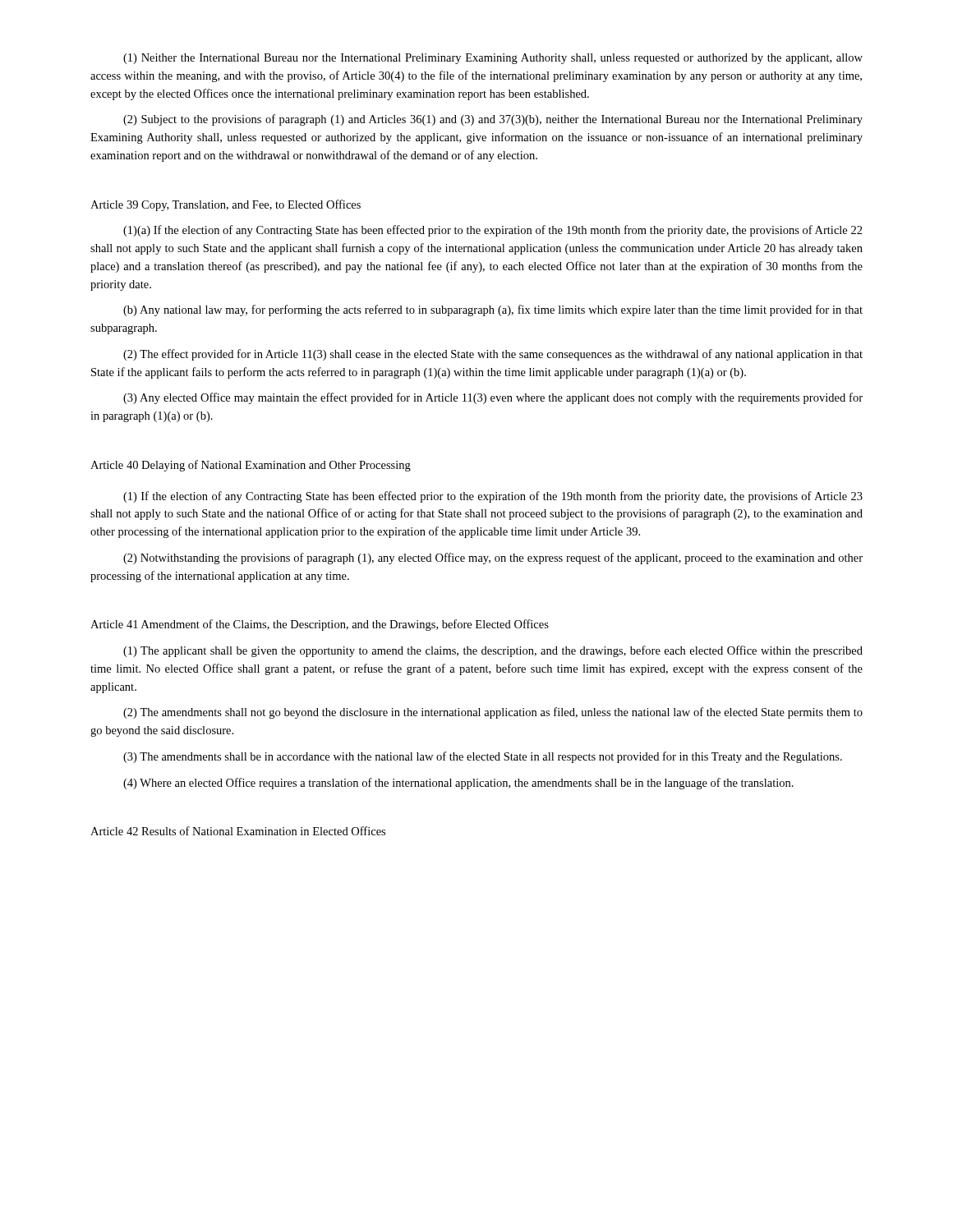Viewport: 953px width, 1232px height.
Task: Click on the text block that reads "(3) Any elected Office may"
Action: pos(476,407)
